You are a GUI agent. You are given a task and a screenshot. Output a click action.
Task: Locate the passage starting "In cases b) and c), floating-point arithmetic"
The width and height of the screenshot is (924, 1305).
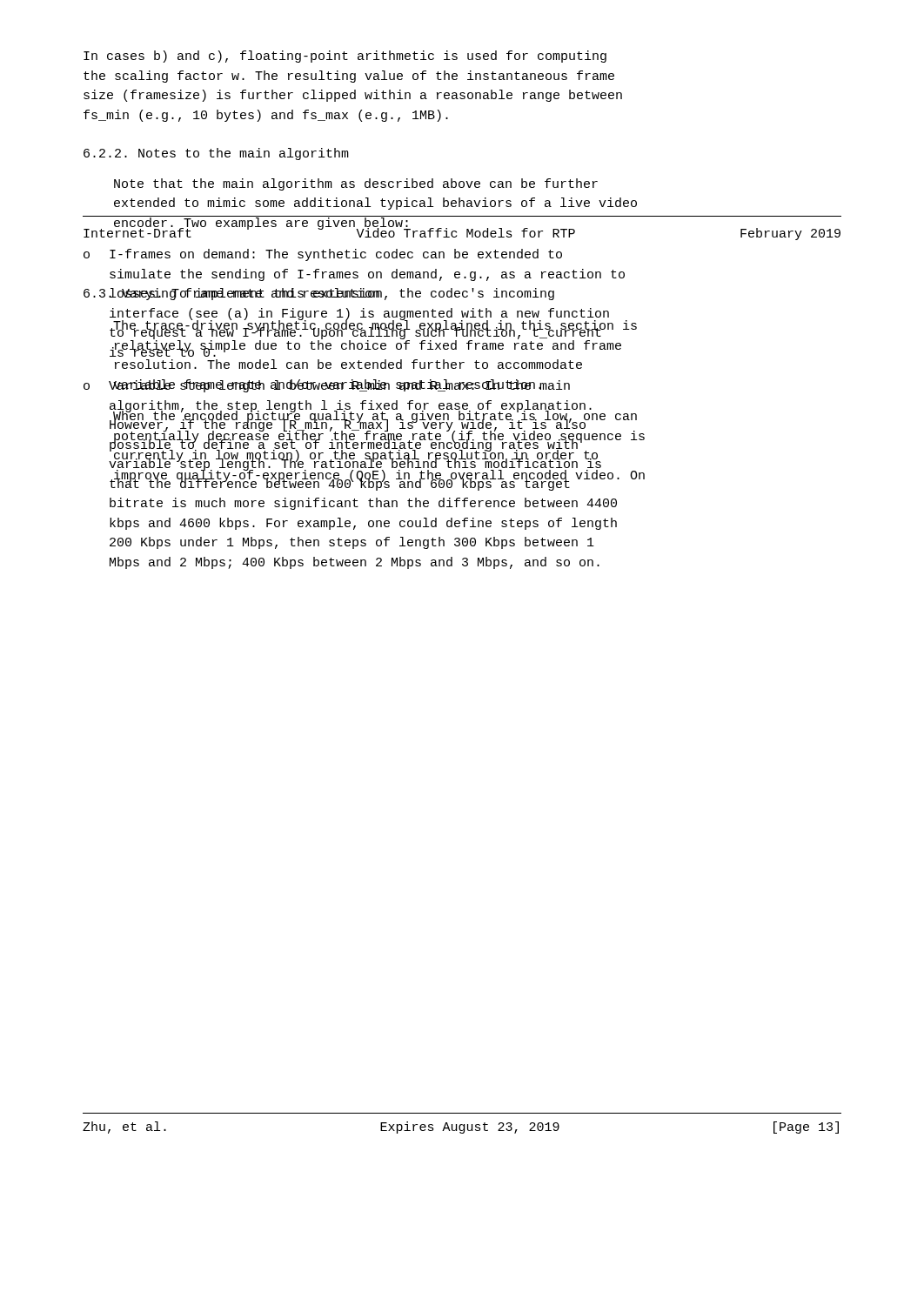[x=353, y=86]
